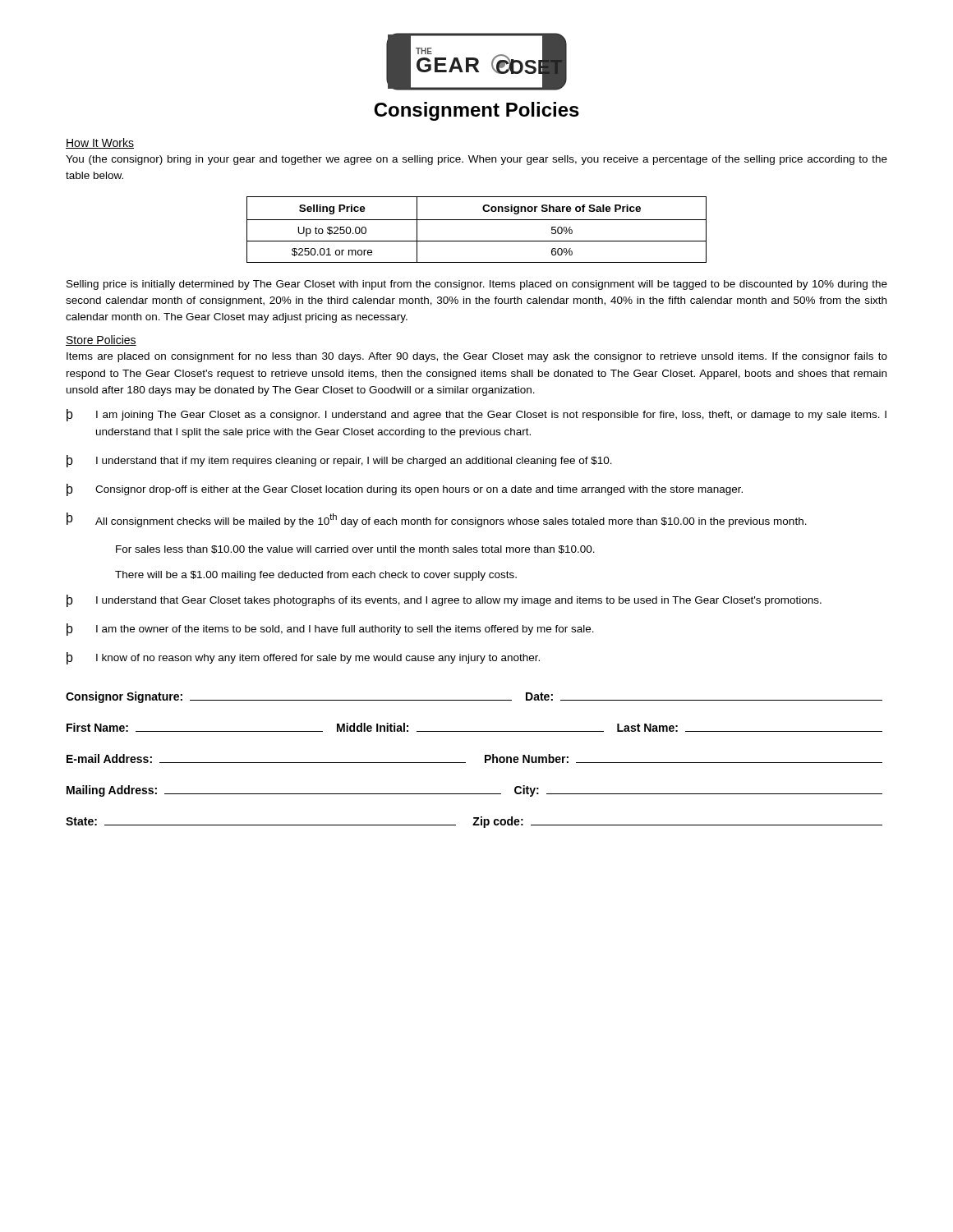The height and width of the screenshot is (1232, 953).
Task: Click on the text block starting "Selling price is initially determined"
Action: [x=476, y=300]
